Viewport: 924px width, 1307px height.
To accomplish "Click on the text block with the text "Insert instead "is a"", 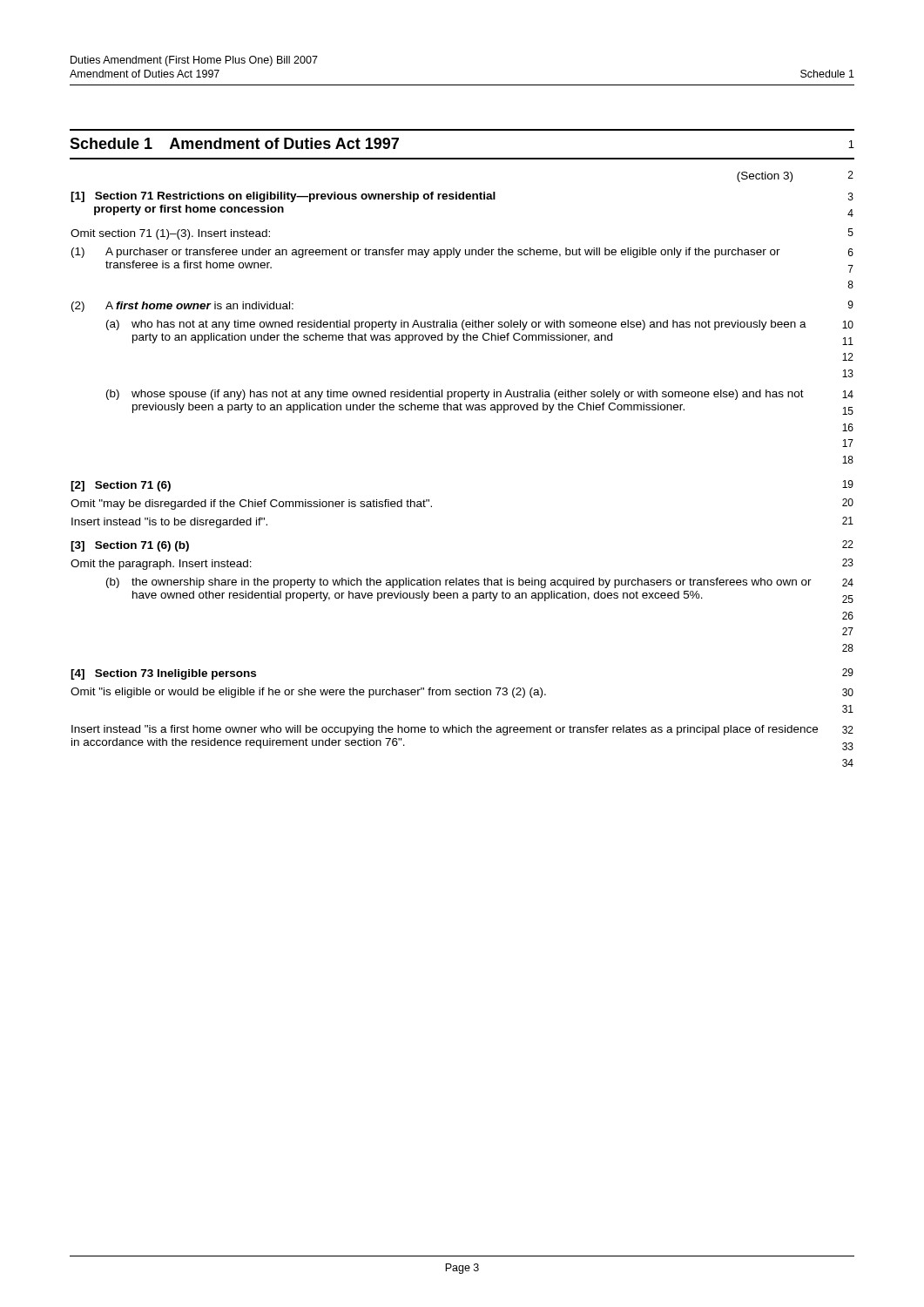I will [444, 736].
